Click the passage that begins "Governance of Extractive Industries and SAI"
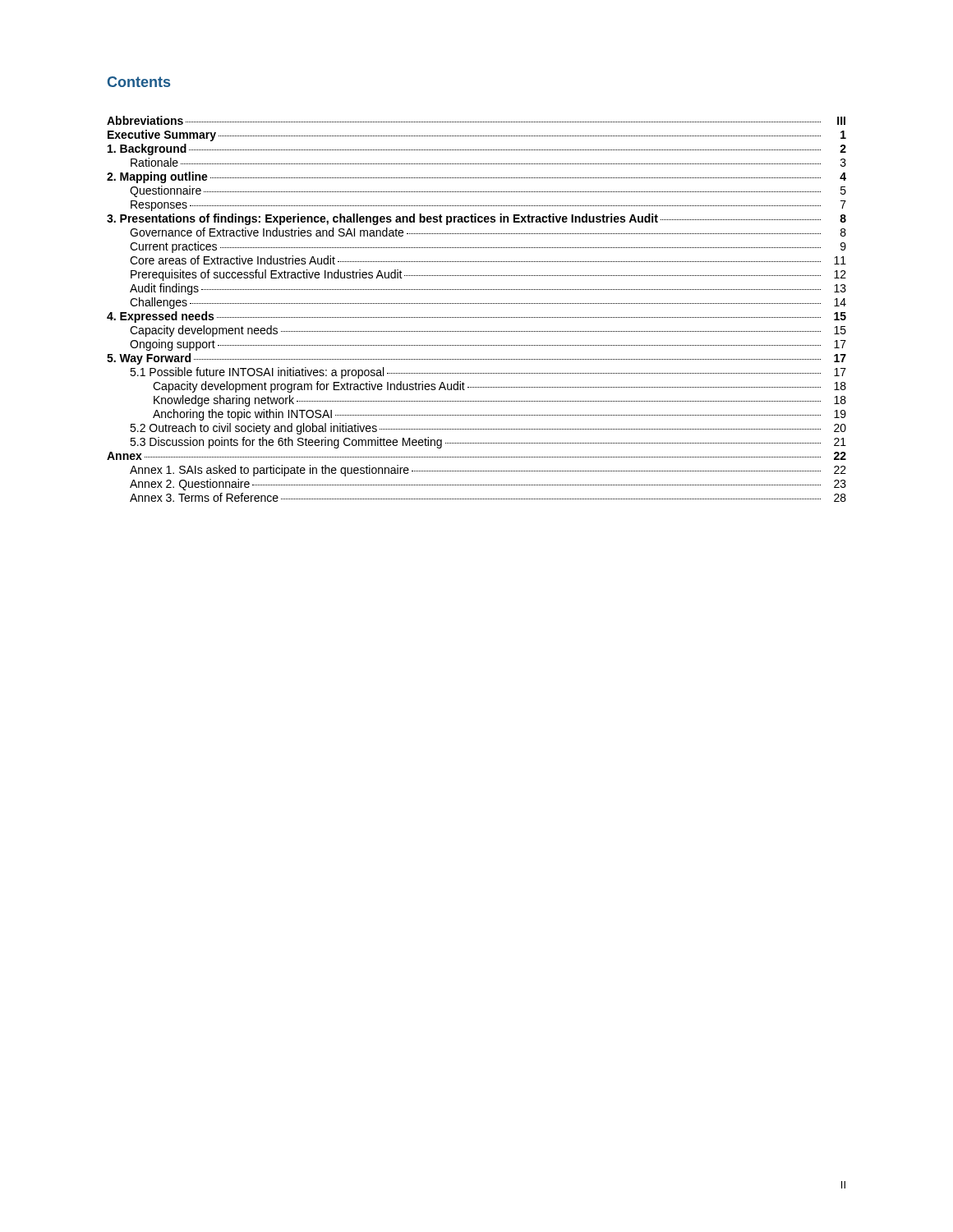This screenshot has height=1232, width=953. pyautogui.click(x=476, y=232)
